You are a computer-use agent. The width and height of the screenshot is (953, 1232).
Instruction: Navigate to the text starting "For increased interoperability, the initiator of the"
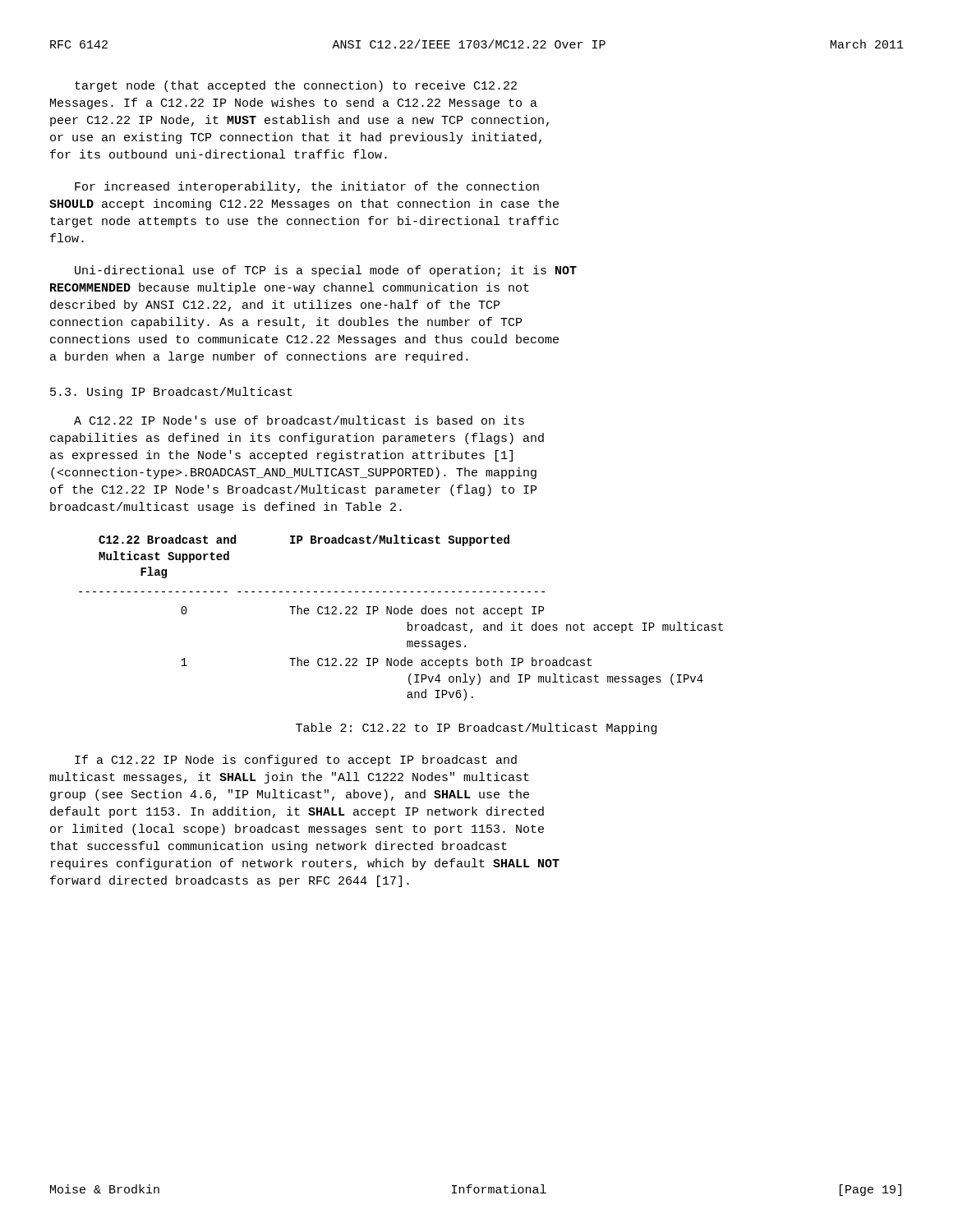tap(304, 214)
